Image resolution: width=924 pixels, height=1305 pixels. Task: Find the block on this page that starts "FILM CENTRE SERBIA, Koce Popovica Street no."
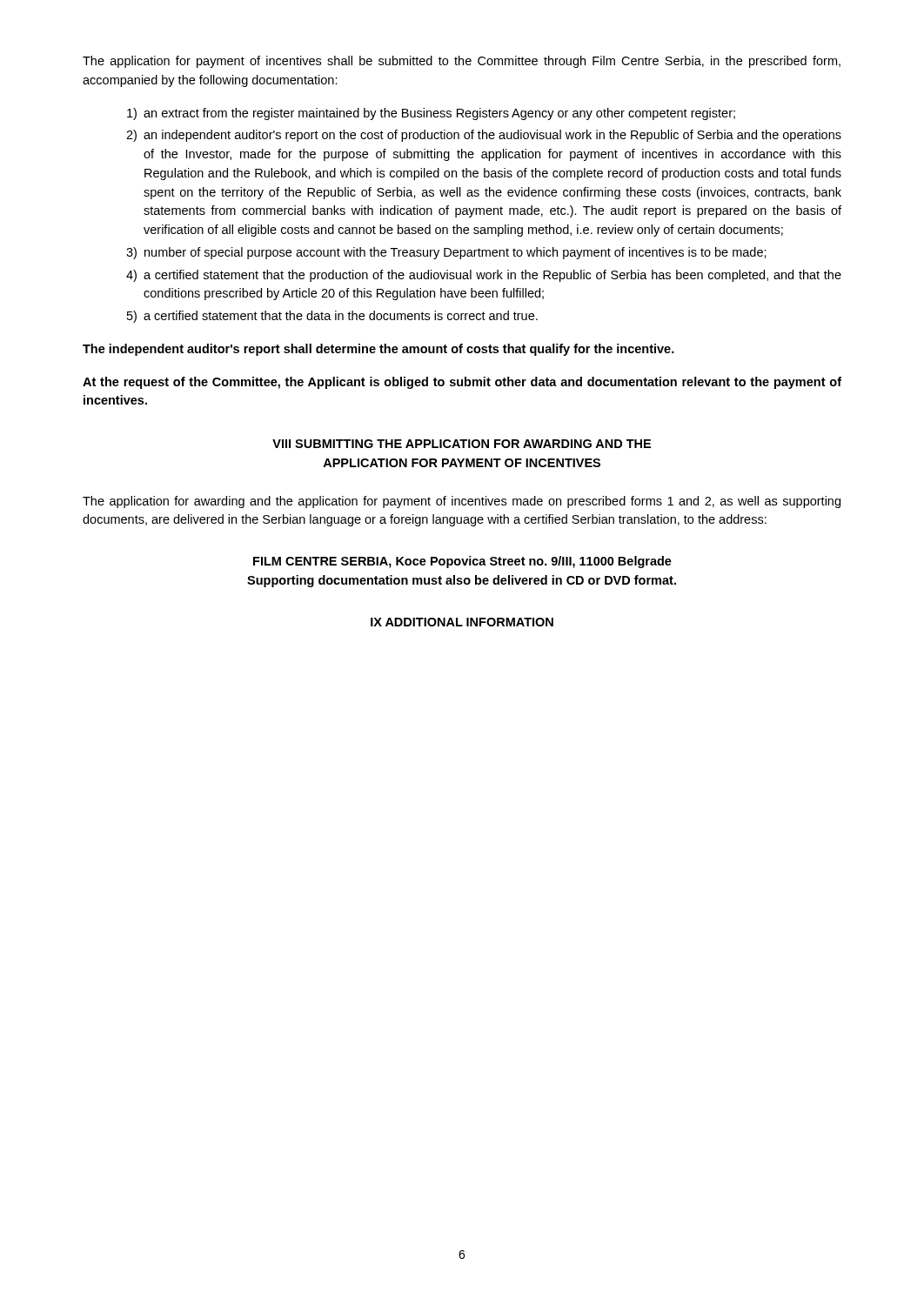462,571
